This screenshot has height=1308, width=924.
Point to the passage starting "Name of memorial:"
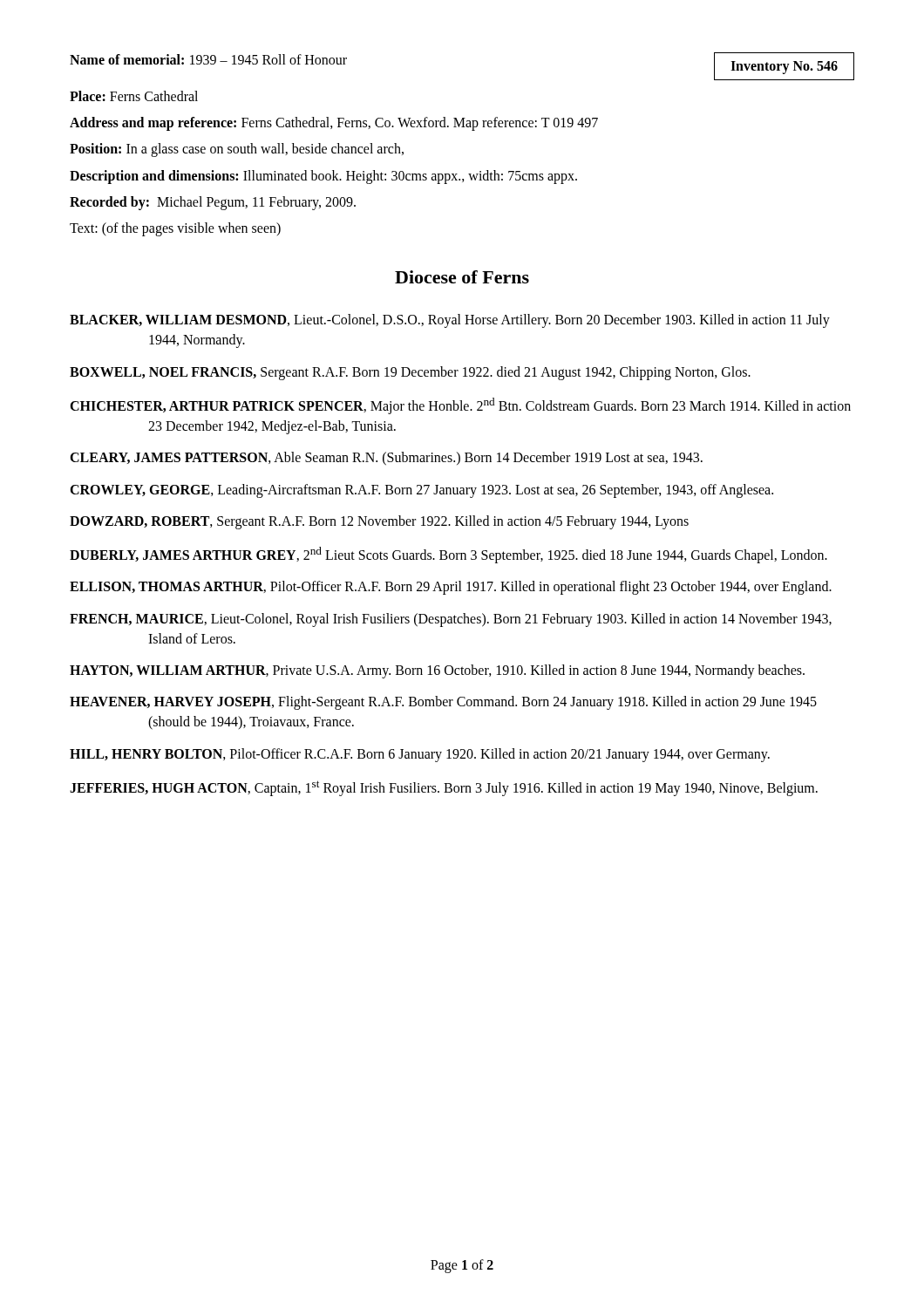[208, 60]
